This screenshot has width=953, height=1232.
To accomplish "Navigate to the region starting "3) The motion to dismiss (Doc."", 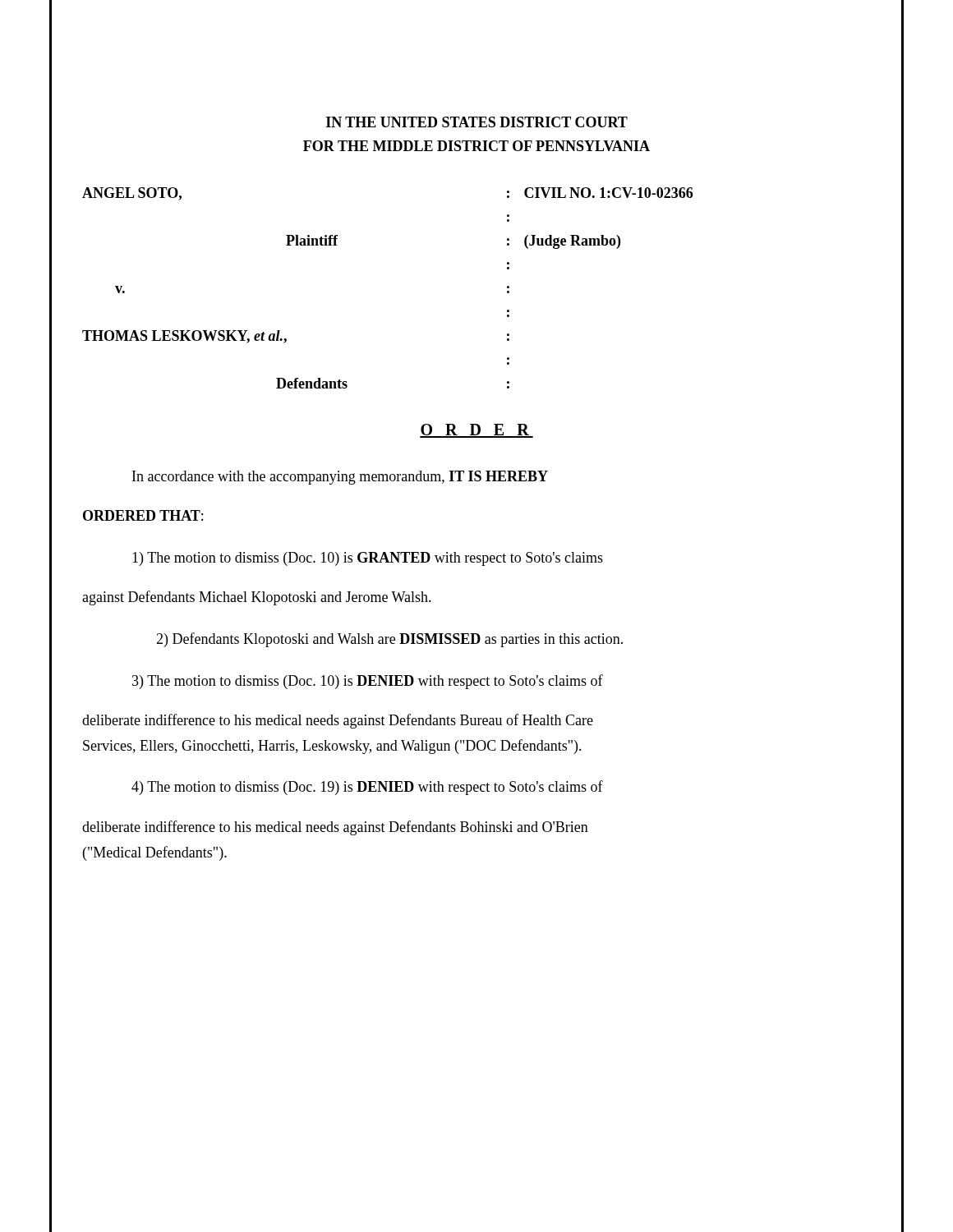I will tap(476, 713).
